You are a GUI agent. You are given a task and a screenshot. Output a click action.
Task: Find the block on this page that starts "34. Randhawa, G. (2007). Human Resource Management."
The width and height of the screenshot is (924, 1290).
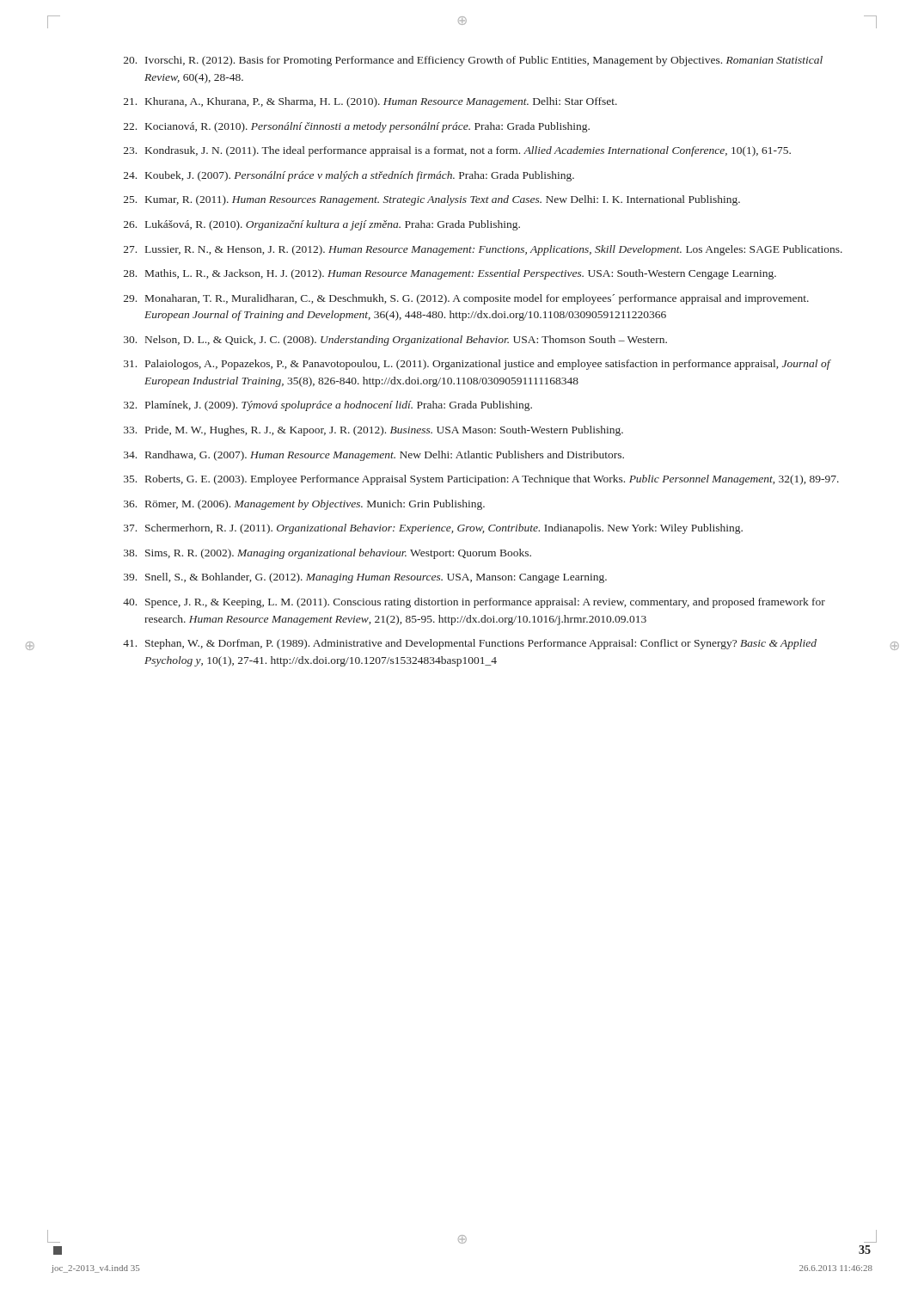point(479,454)
